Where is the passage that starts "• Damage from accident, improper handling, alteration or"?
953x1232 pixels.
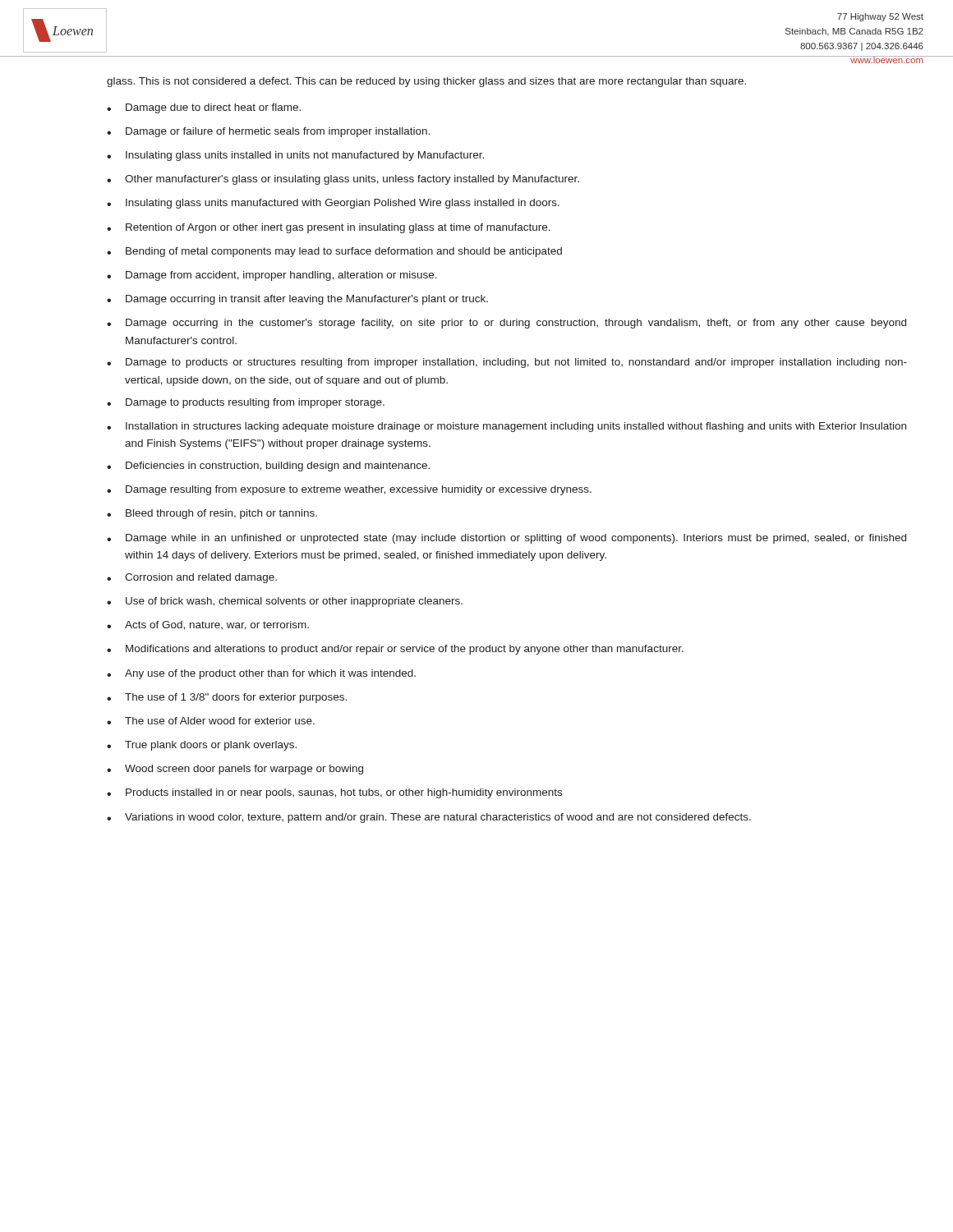(x=272, y=276)
